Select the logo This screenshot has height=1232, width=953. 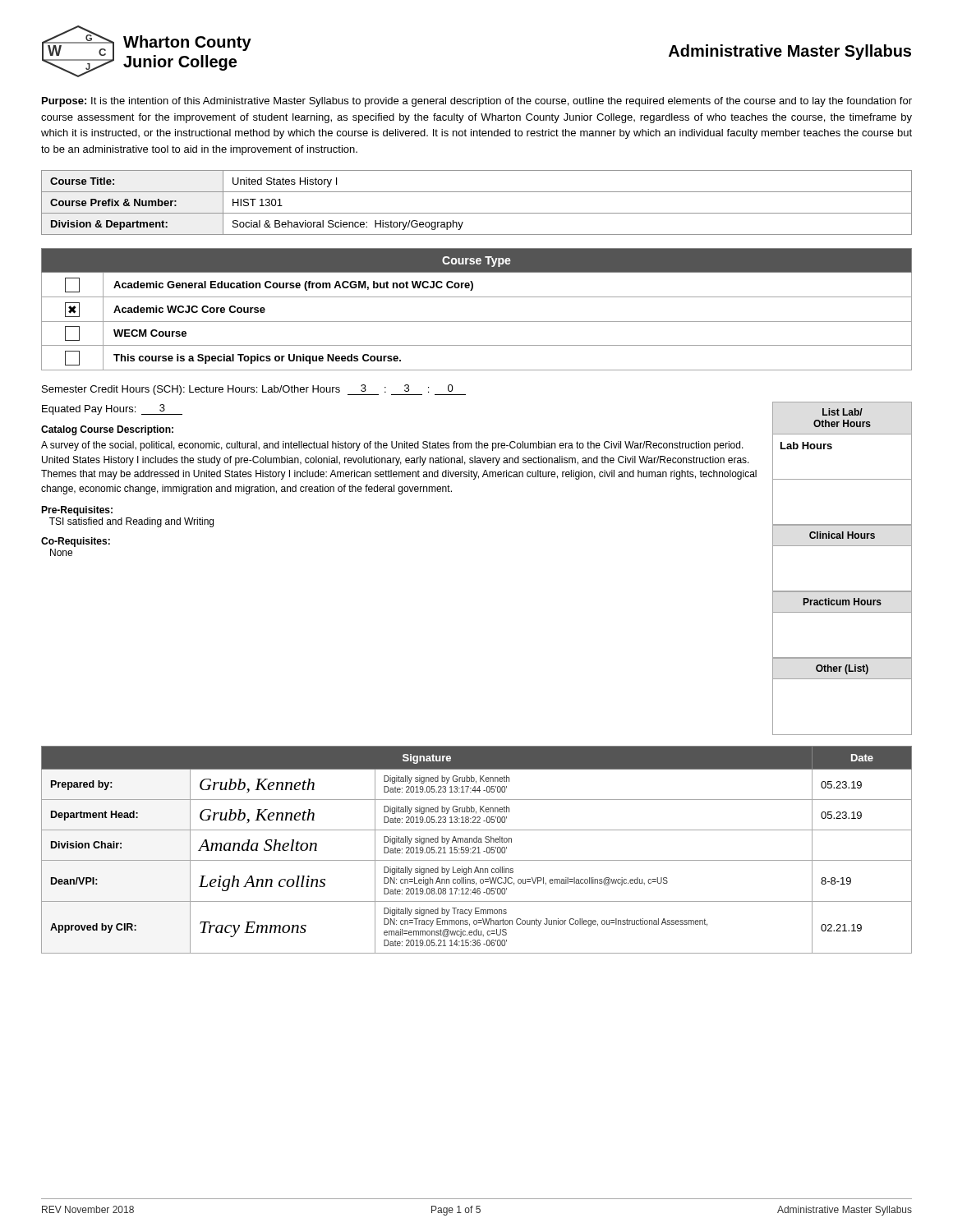[146, 51]
